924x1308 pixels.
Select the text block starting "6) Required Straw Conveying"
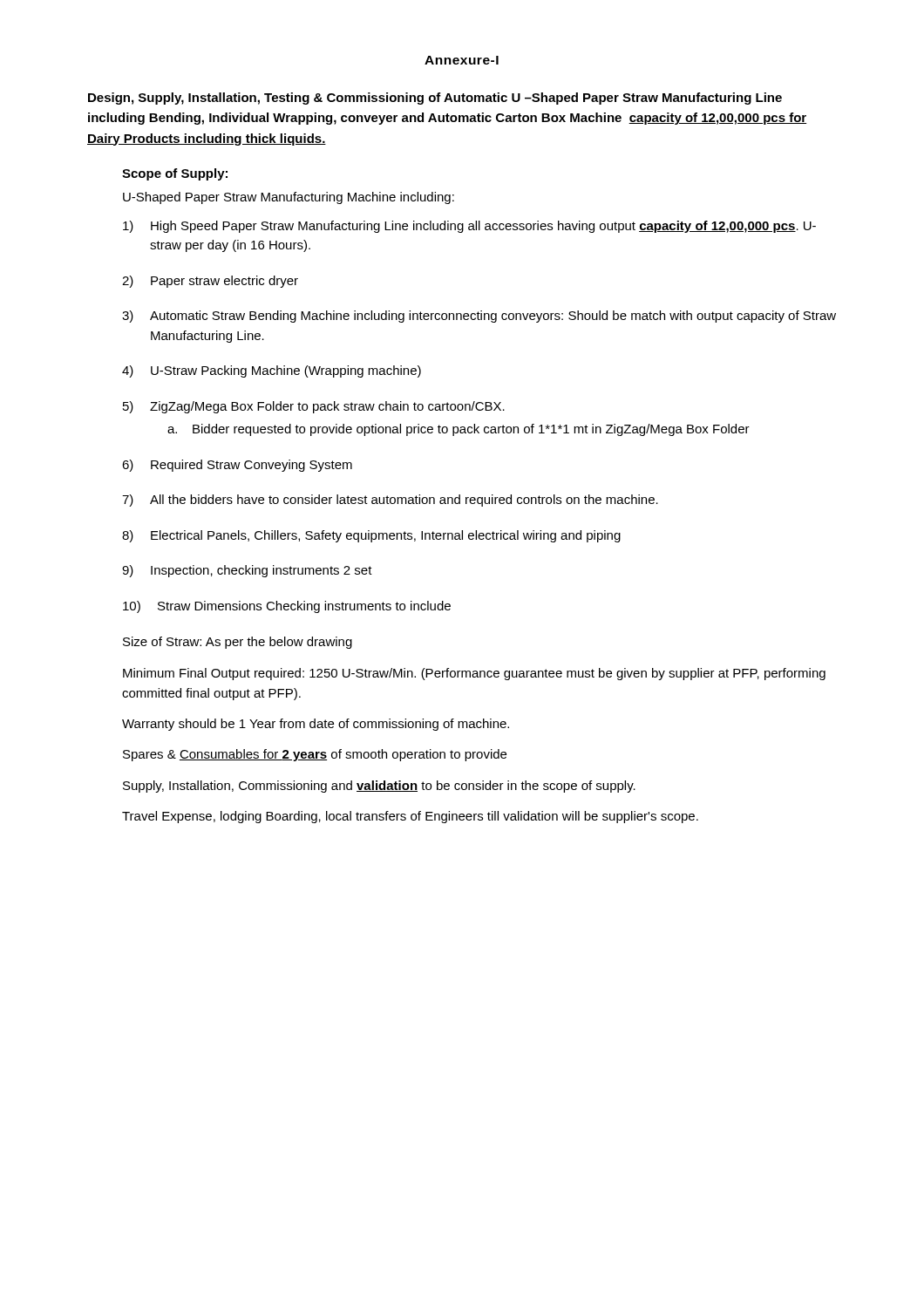click(x=237, y=466)
